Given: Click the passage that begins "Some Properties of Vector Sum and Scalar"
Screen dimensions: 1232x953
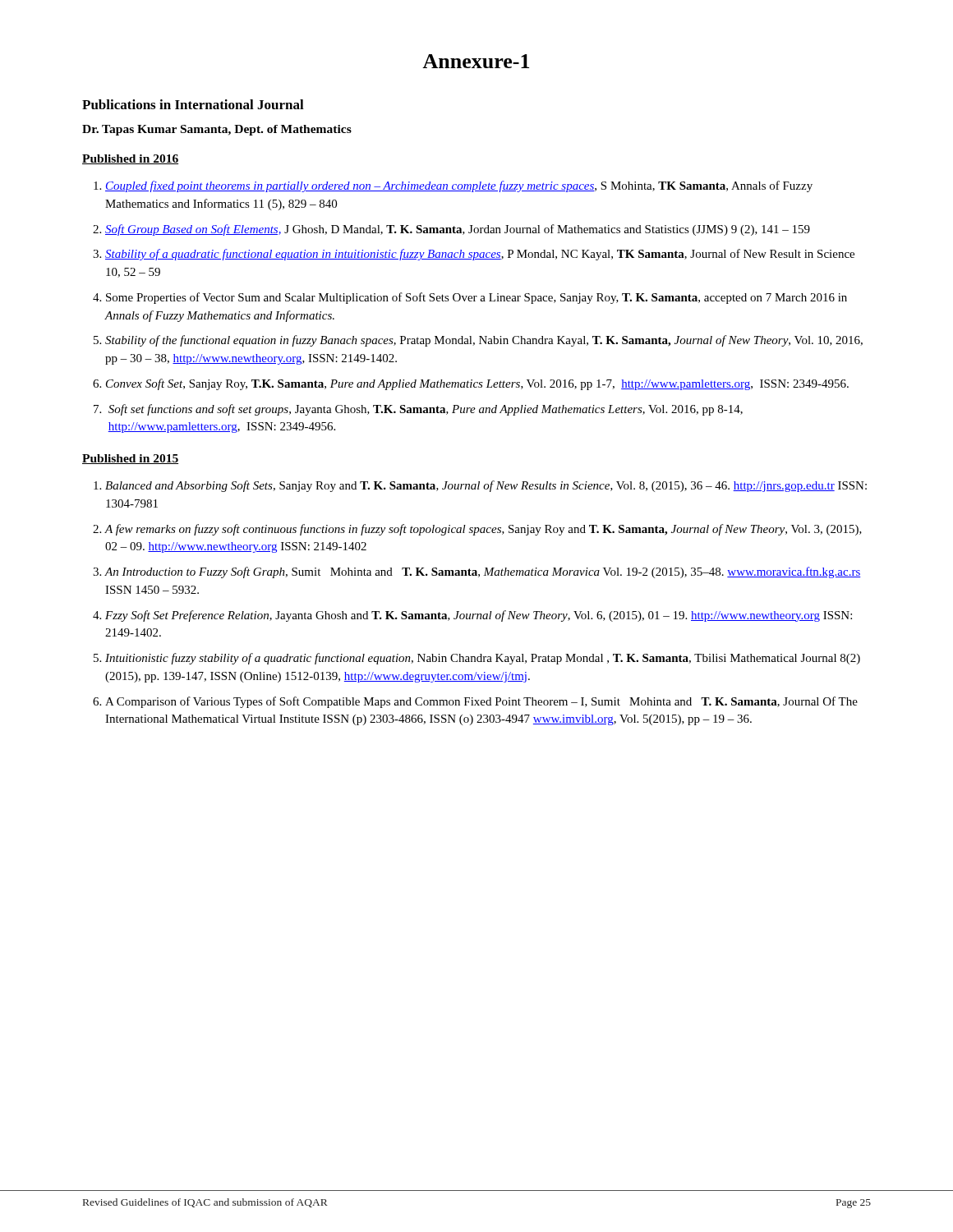Looking at the screenshot, I should 476,306.
